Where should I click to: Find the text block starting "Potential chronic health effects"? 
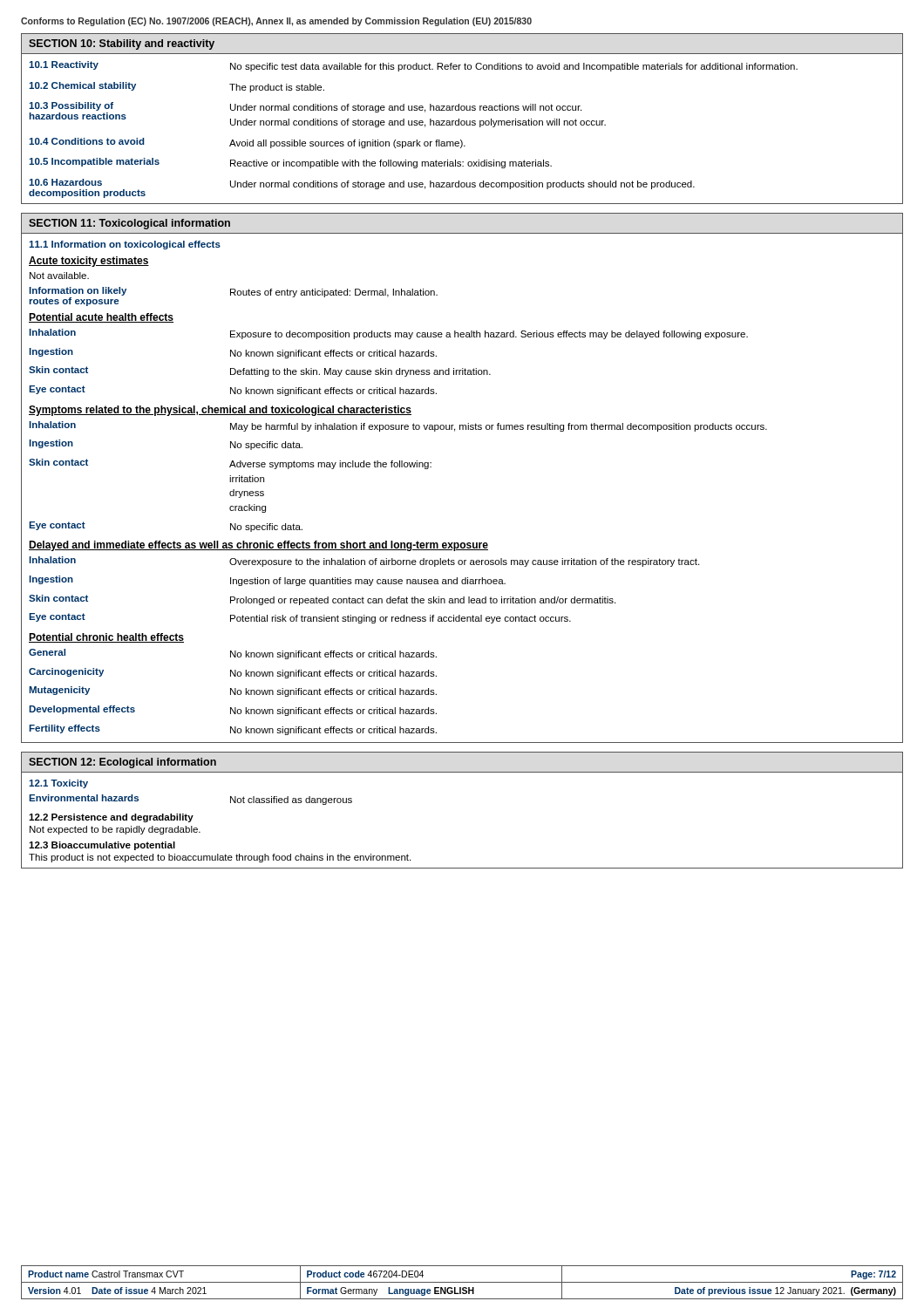click(106, 638)
